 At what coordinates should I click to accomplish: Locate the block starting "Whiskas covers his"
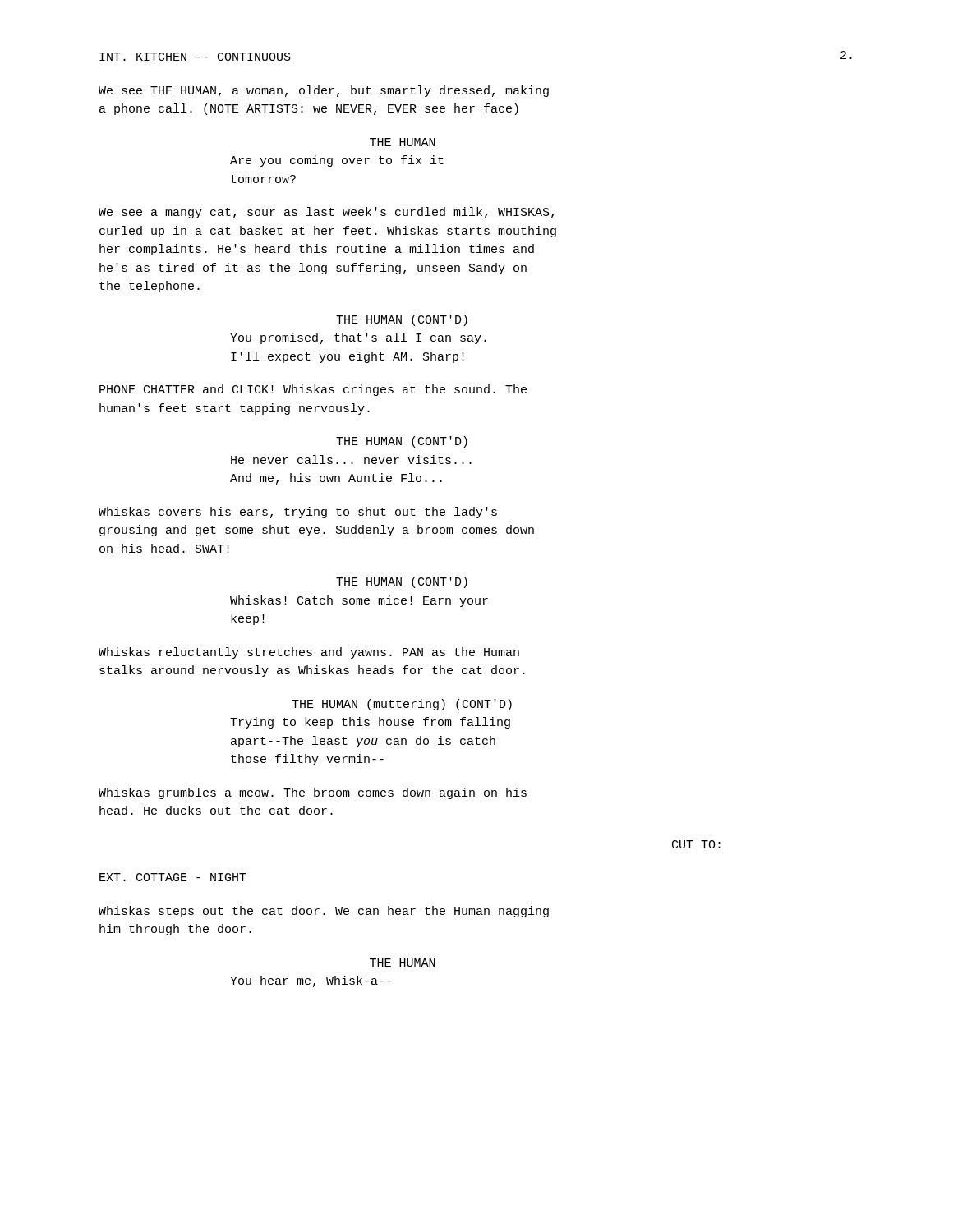pos(317,531)
